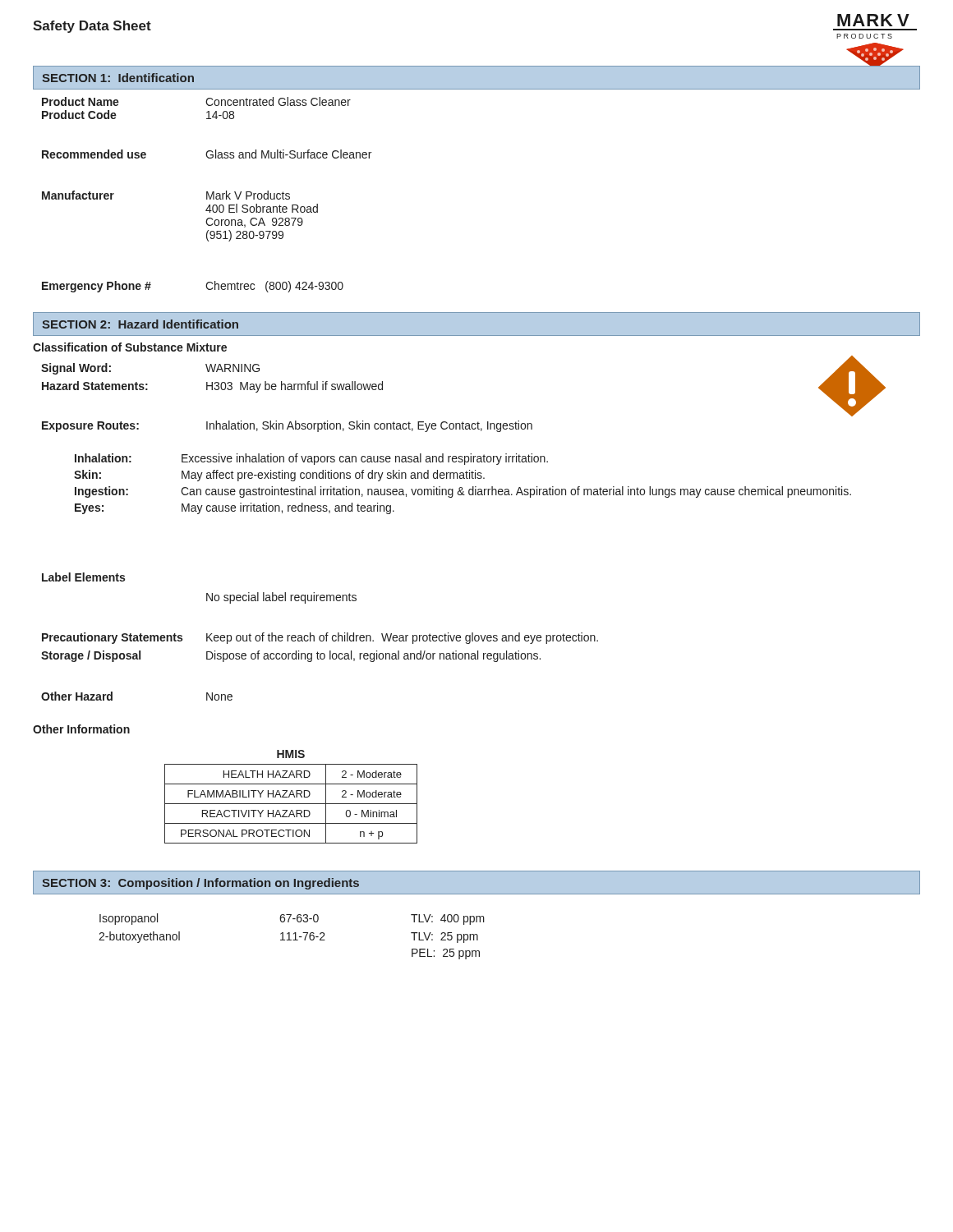Select the text block that says "Product NameProduct Code Concentrated Glass"
This screenshot has height=1232, width=953.
(79, 101)
